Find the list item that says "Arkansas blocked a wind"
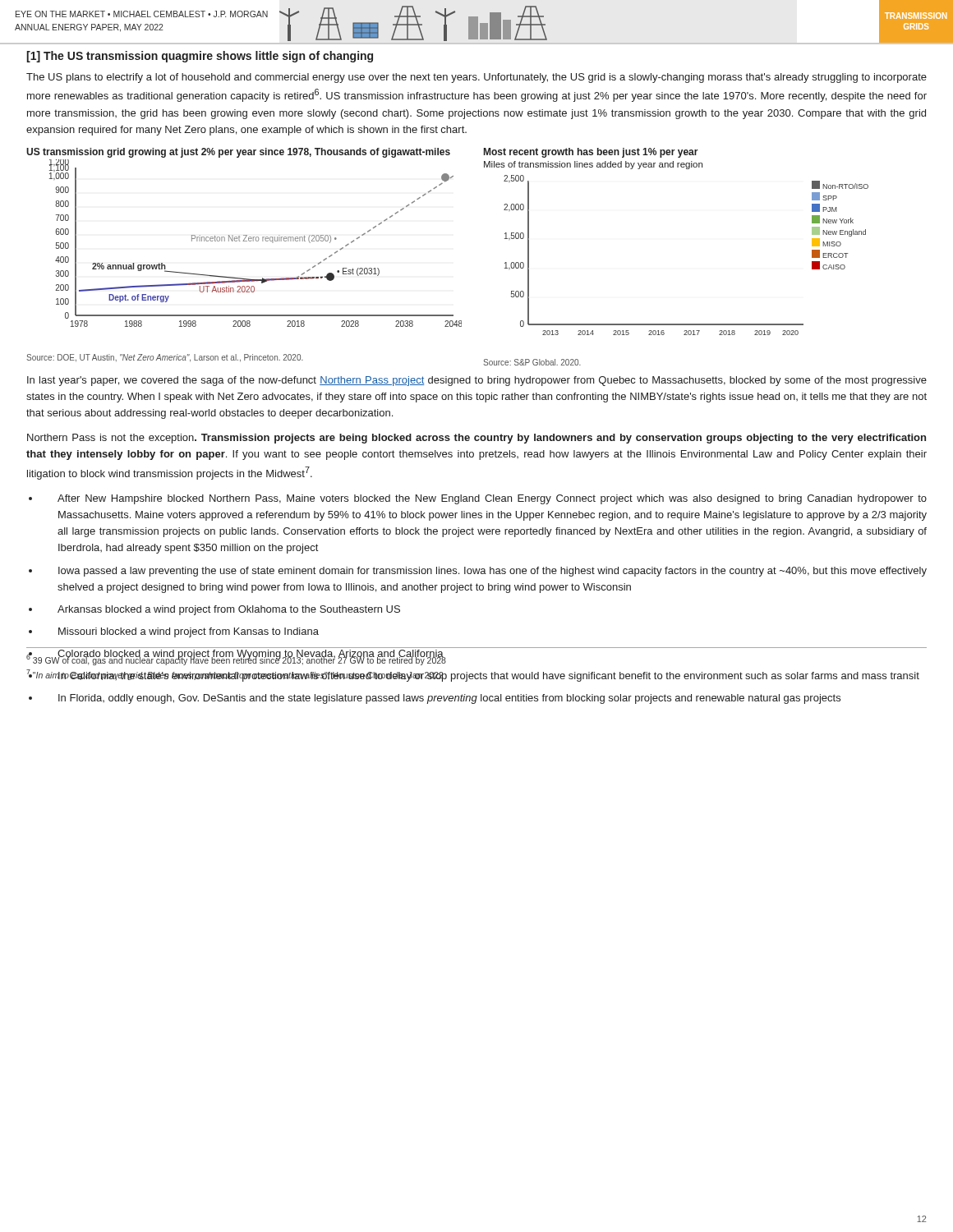Viewport: 953px width, 1232px height. [229, 609]
